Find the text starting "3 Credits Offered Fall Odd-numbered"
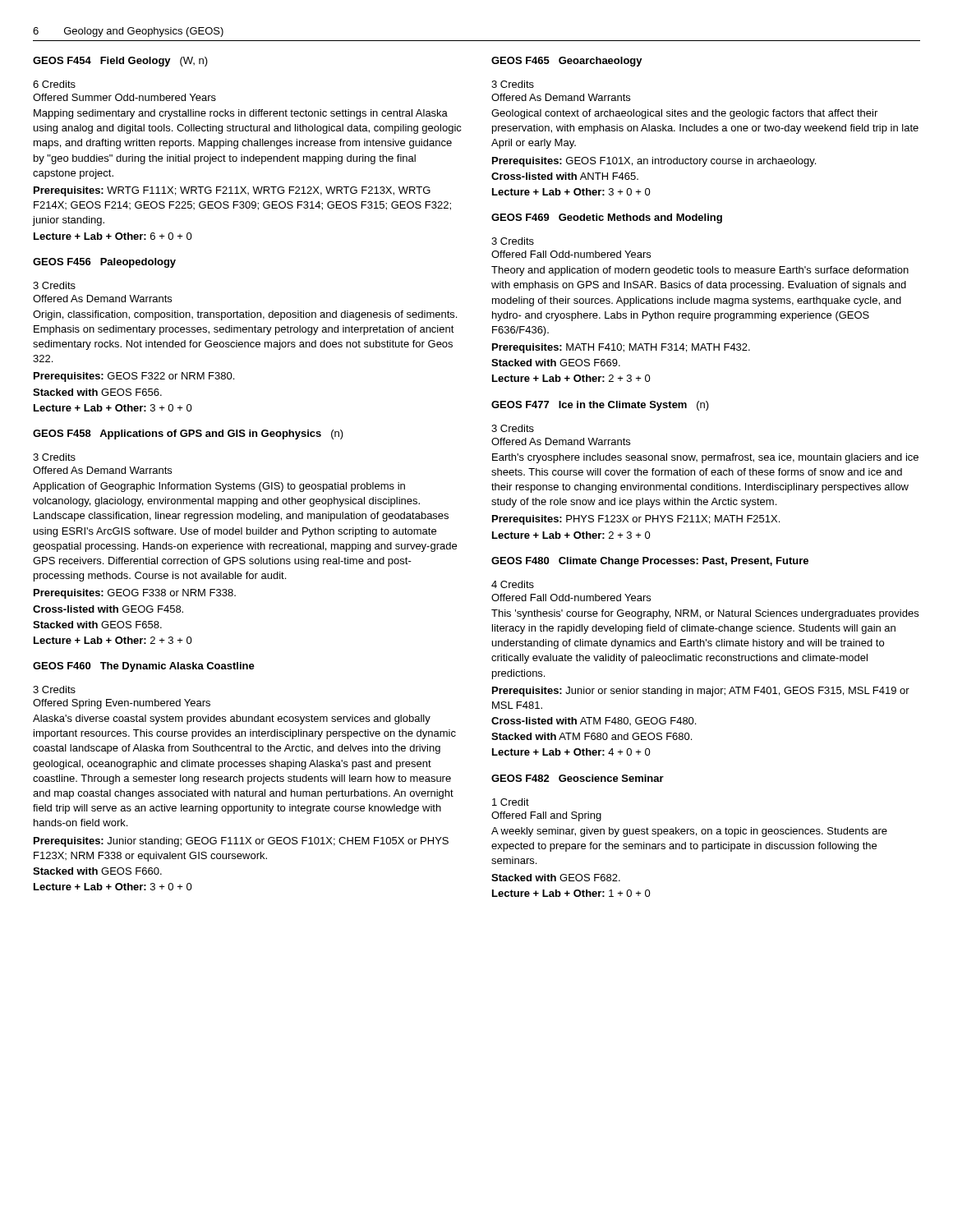Image resolution: width=953 pixels, height=1232 pixels. tap(706, 311)
